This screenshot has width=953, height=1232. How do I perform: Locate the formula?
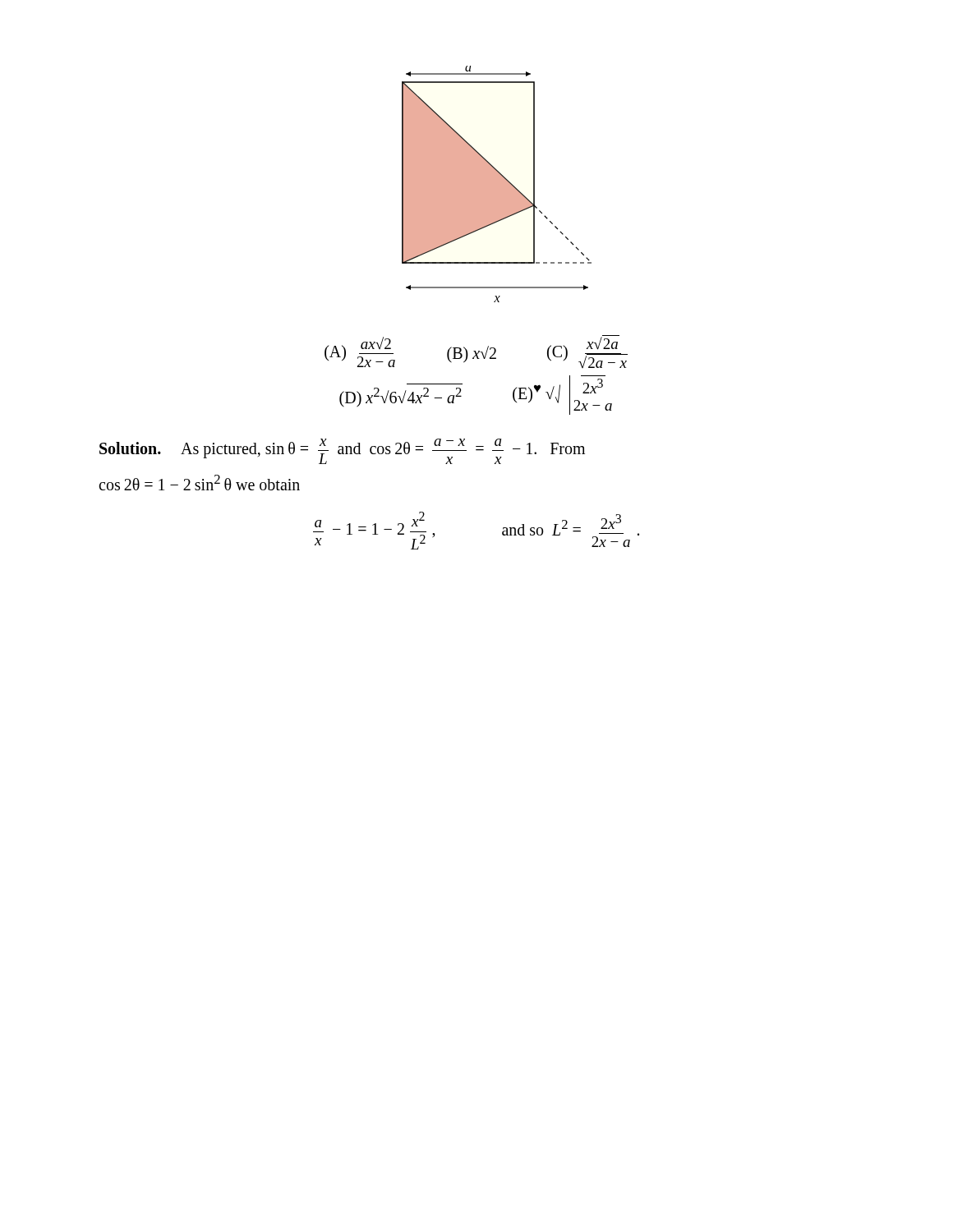[x=476, y=531]
